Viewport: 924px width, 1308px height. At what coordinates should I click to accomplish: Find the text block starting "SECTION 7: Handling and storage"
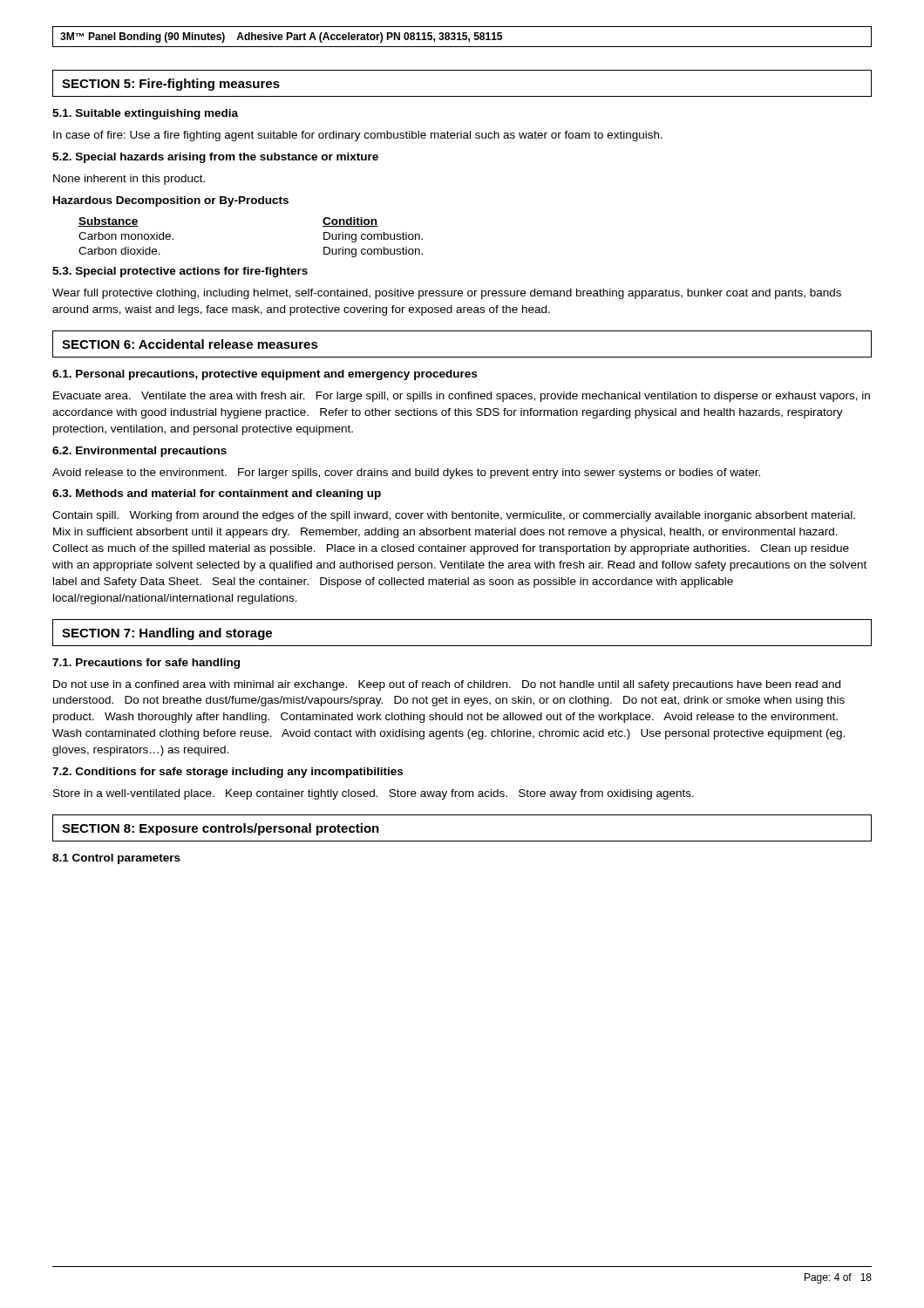pos(167,632)
